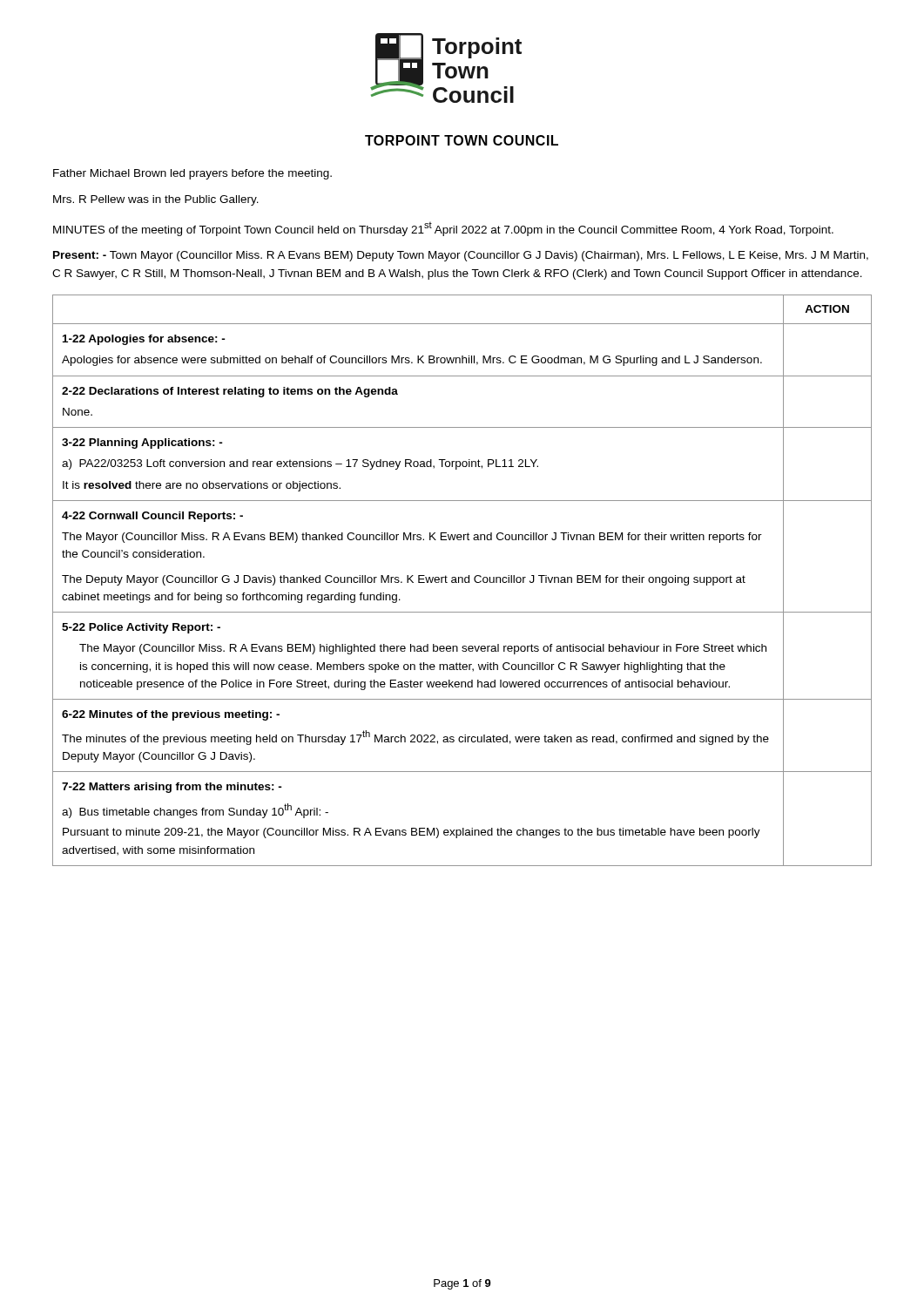Locate the logo
The width and height of the screenshot is (924, 1307).
[x=462, y=75]
